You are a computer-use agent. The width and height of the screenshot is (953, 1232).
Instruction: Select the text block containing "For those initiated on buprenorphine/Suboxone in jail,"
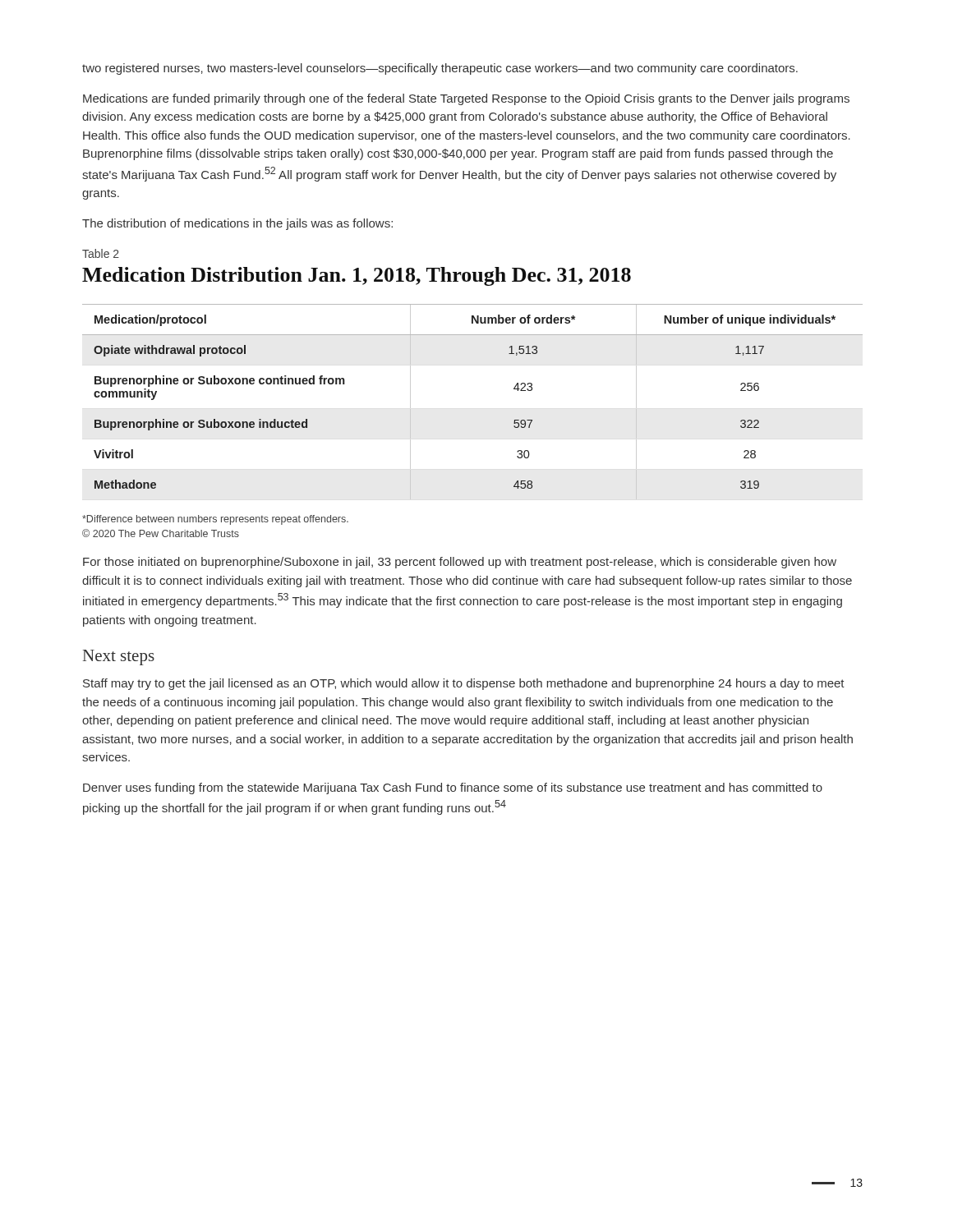pyautogui.click(x=472, y=591)
